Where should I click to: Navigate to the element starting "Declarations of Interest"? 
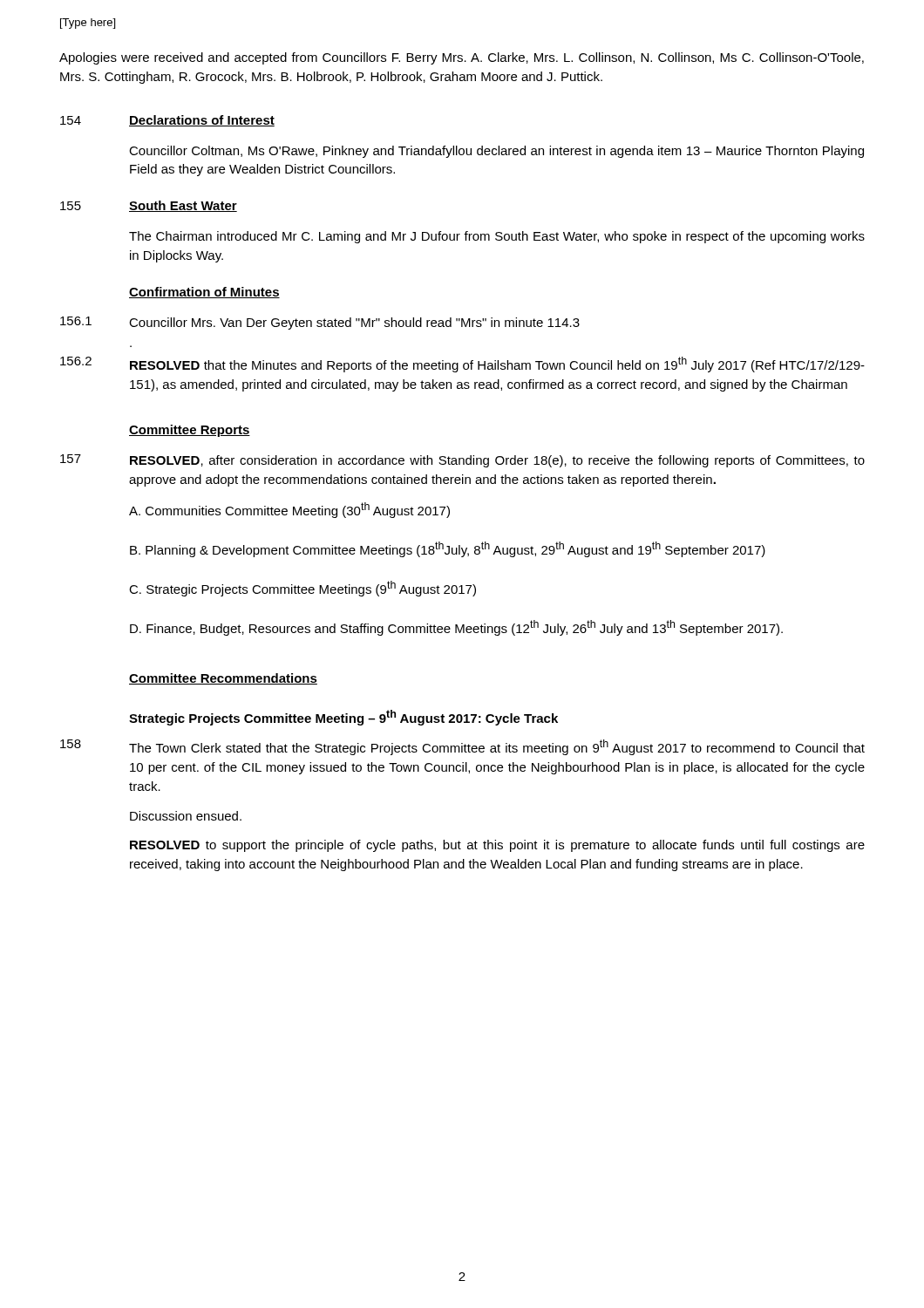click(x=202, y=119)
